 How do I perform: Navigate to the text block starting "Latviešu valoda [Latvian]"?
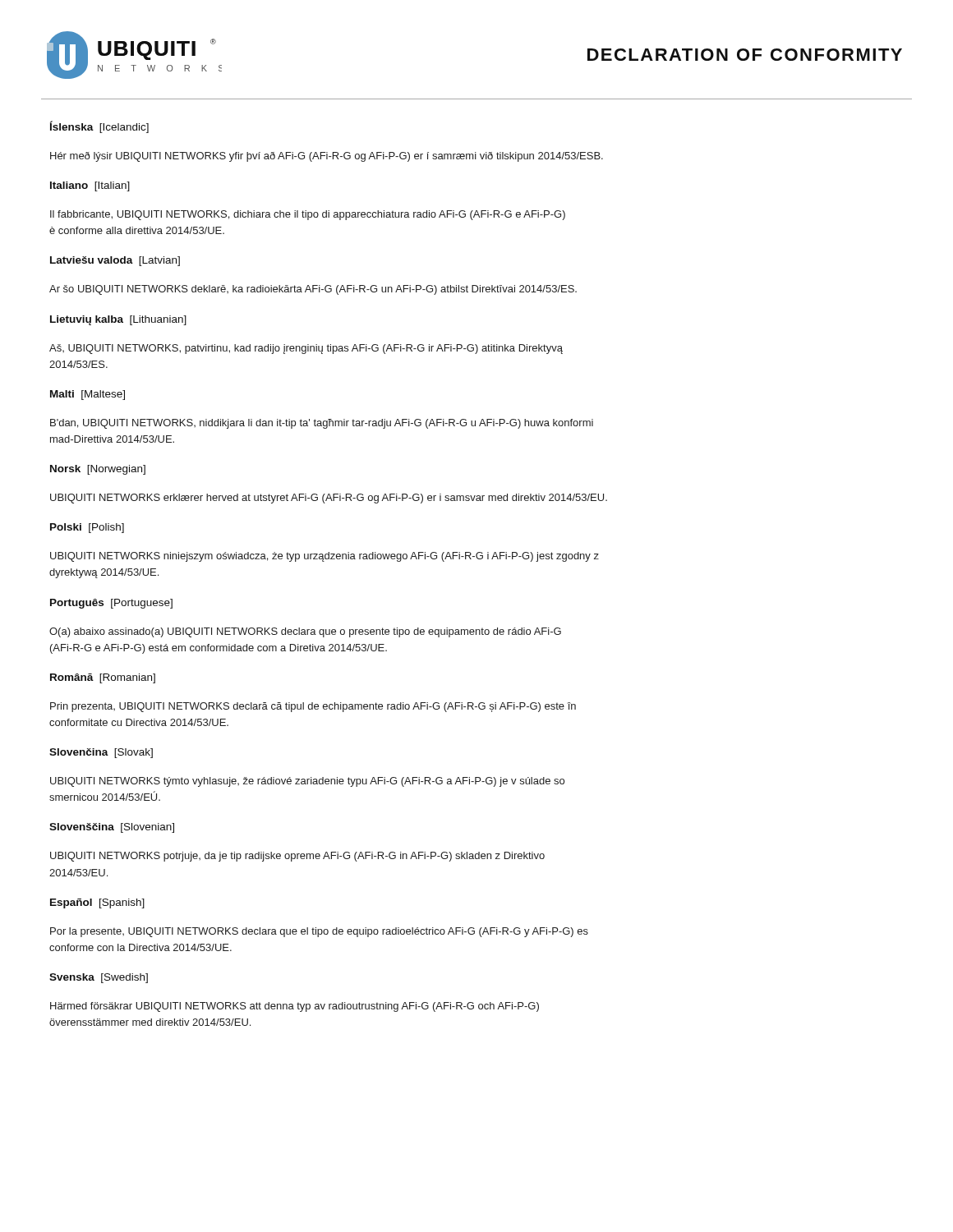(115, 261)
